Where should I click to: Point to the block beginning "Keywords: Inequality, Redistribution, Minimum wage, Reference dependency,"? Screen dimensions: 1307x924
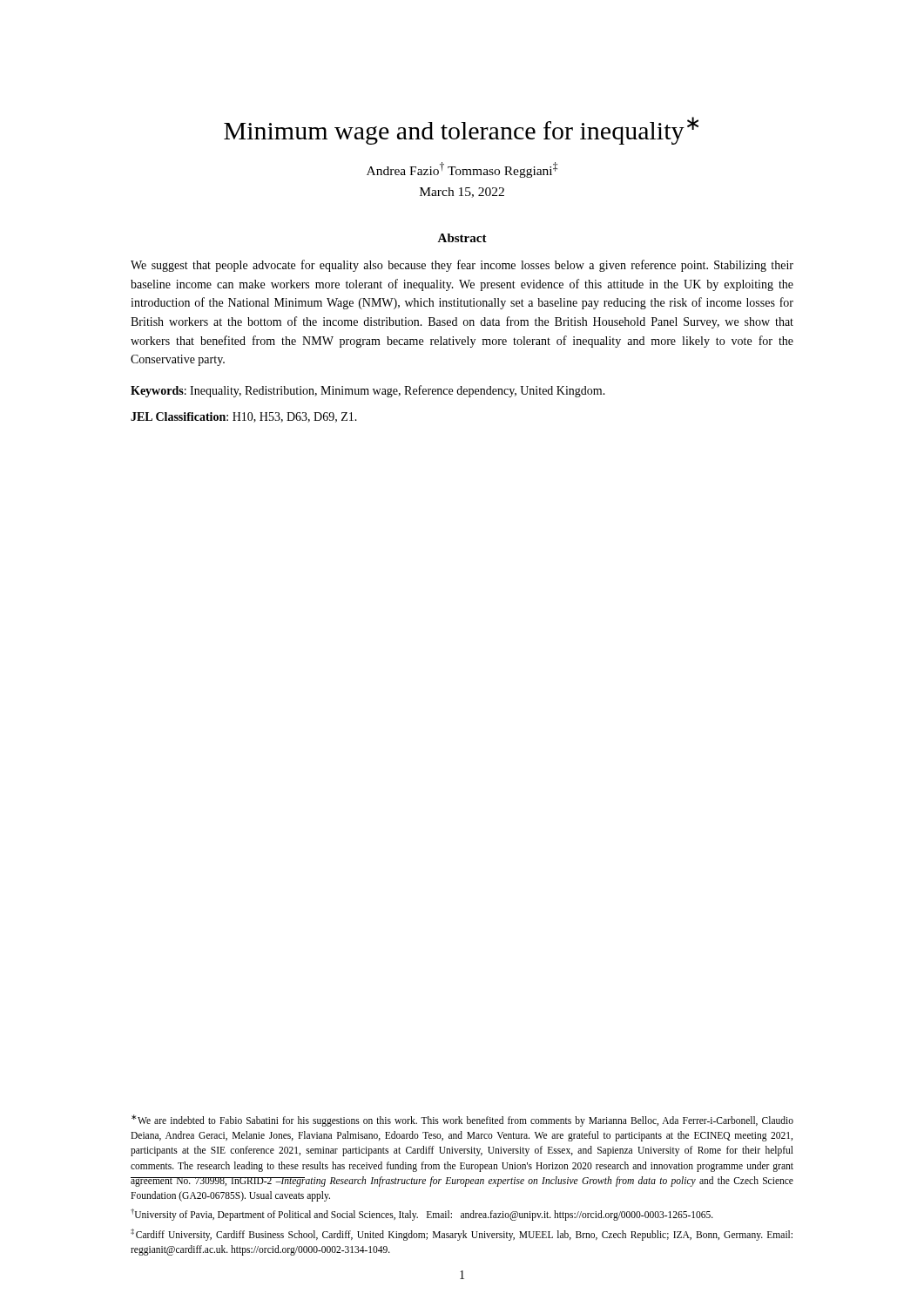[368, 391]
